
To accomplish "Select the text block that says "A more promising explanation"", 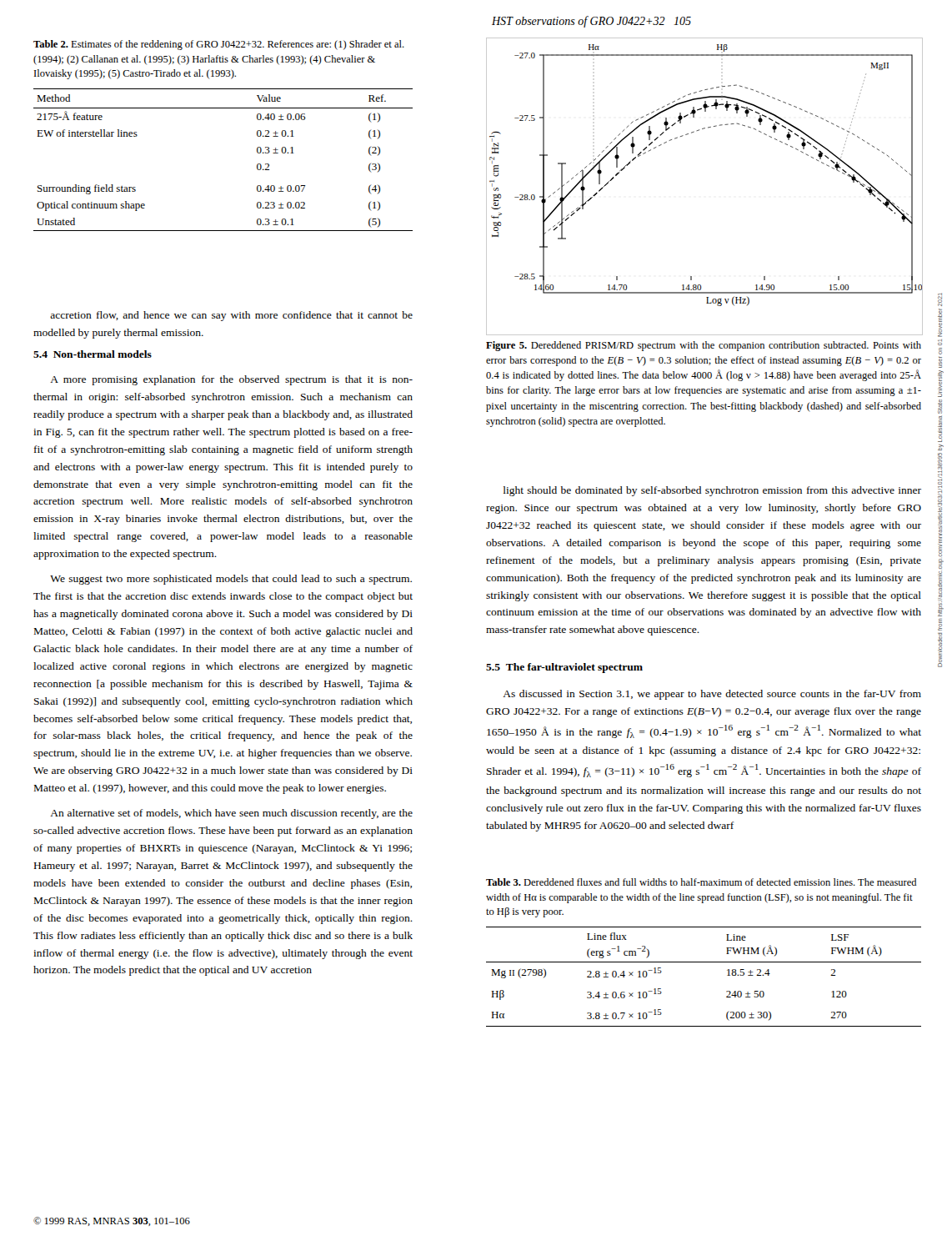I will [223, 675].
